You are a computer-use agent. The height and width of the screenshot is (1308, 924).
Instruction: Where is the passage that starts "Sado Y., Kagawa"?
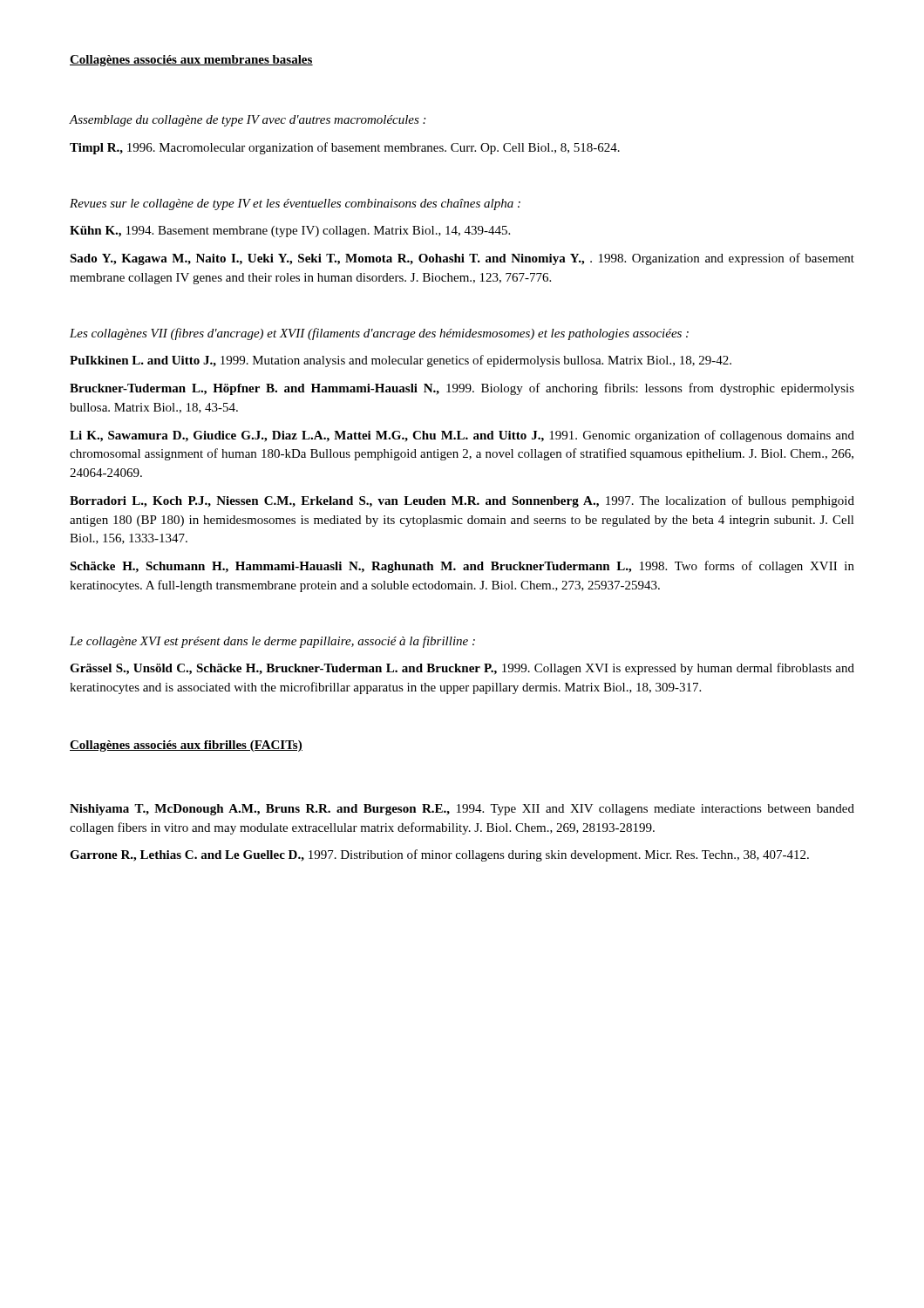(462, 268)
